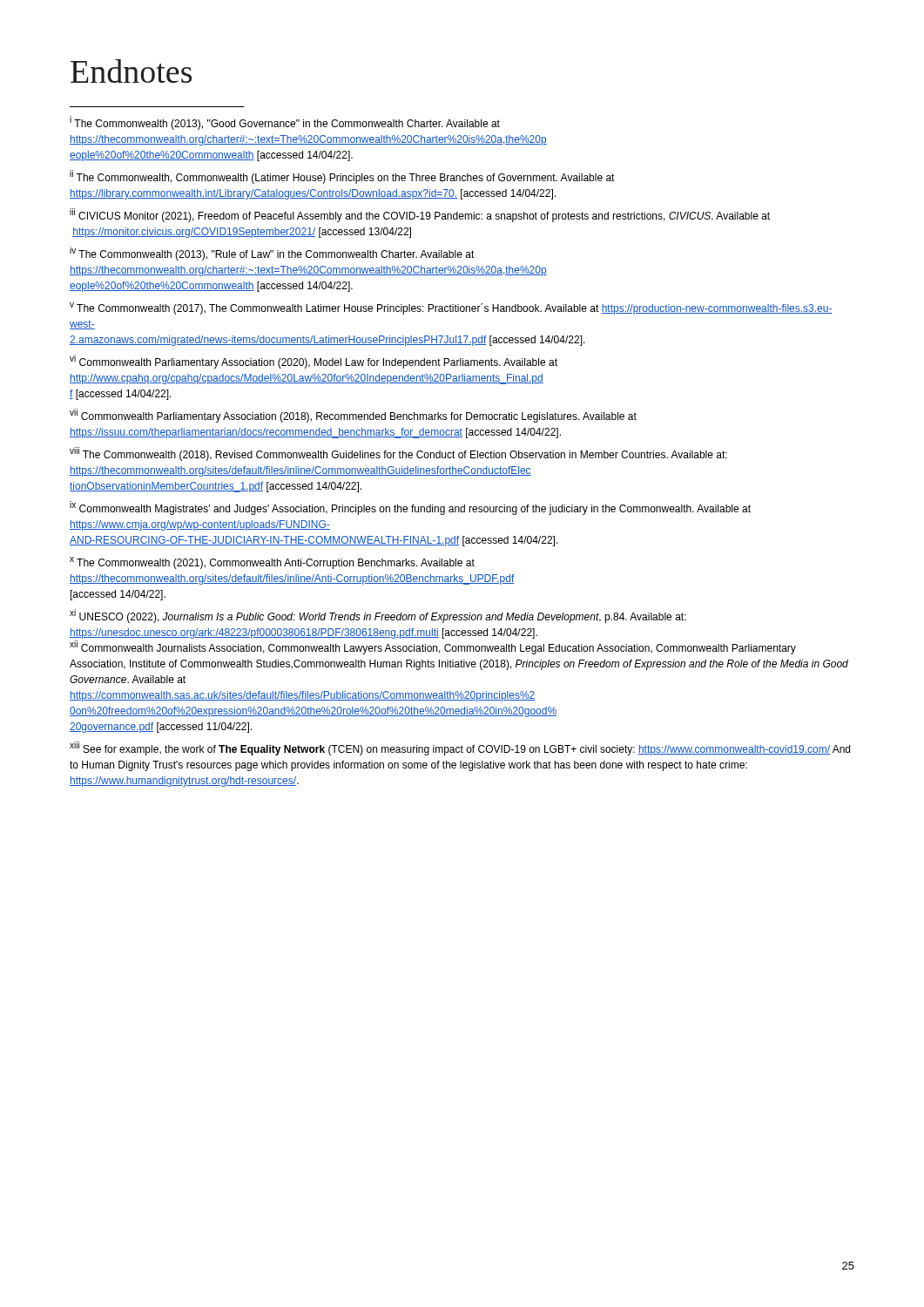
Task: Point to the text starting "iv The Commonwealth (2013), "Rule of Law""
Action: coord(308,269)
